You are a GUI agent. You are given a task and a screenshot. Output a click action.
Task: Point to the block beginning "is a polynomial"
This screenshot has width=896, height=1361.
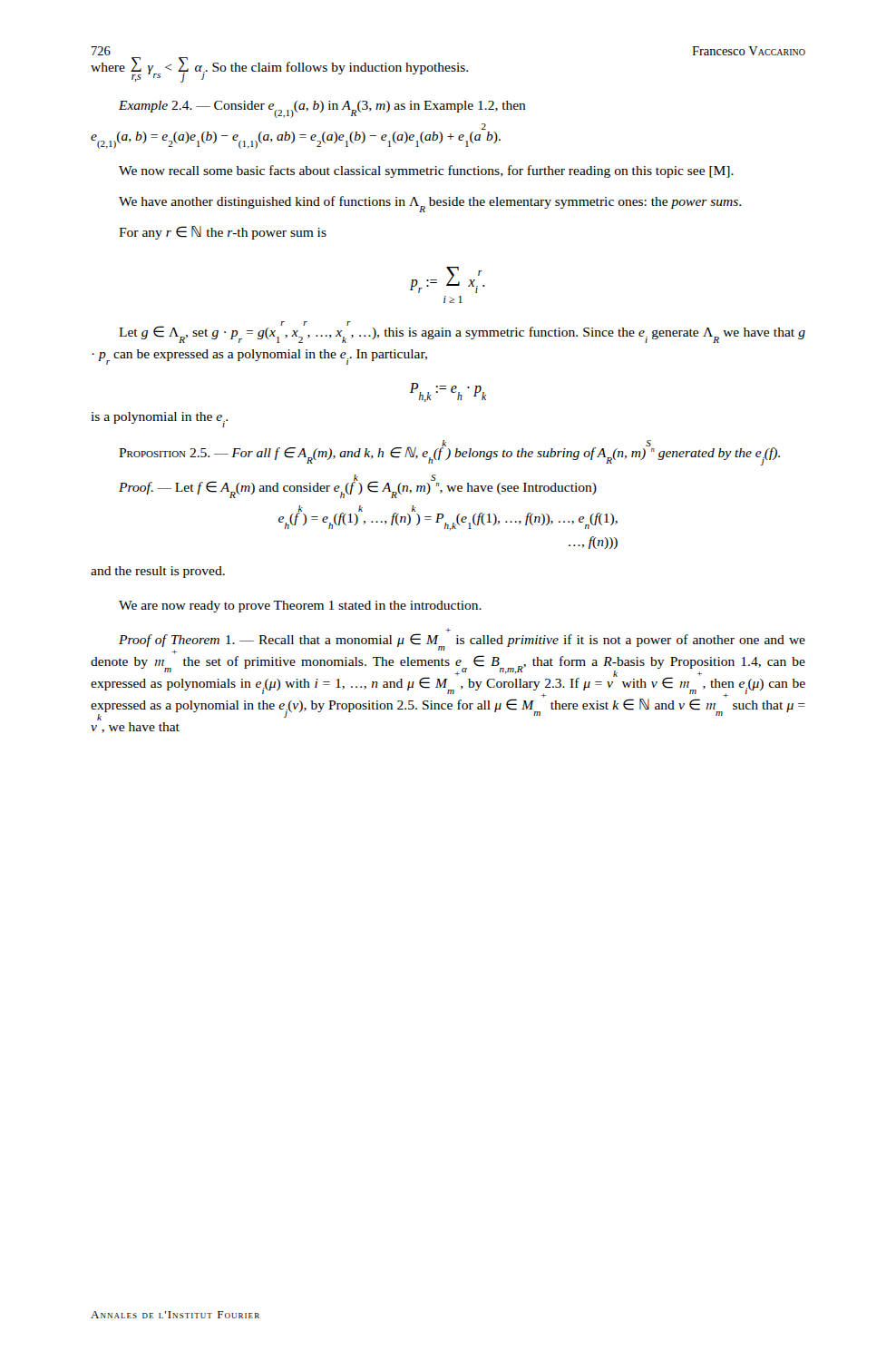[x=159, y=420]
